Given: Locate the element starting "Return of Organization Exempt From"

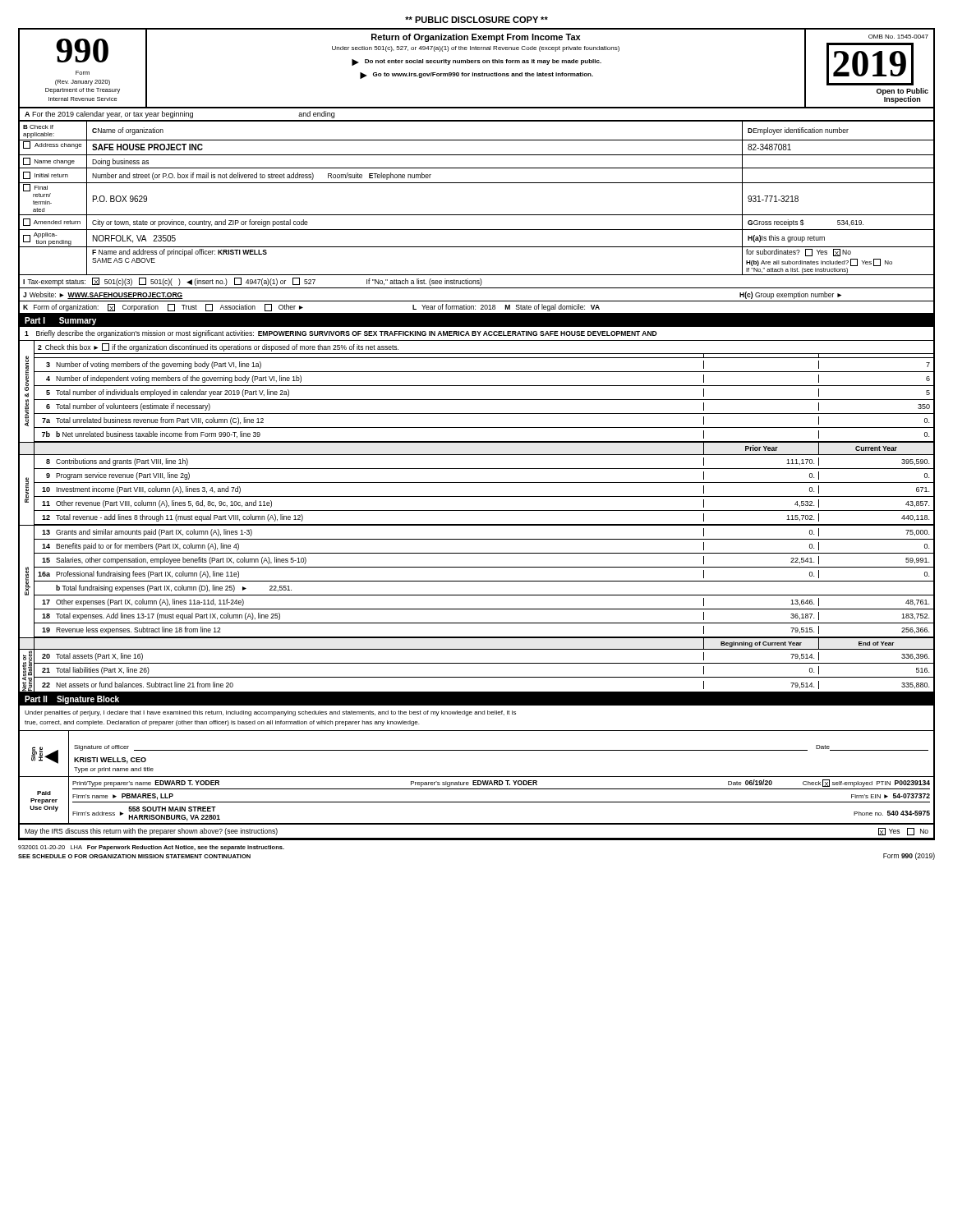Looking at the screenshot, I should (x=476, y=37).
